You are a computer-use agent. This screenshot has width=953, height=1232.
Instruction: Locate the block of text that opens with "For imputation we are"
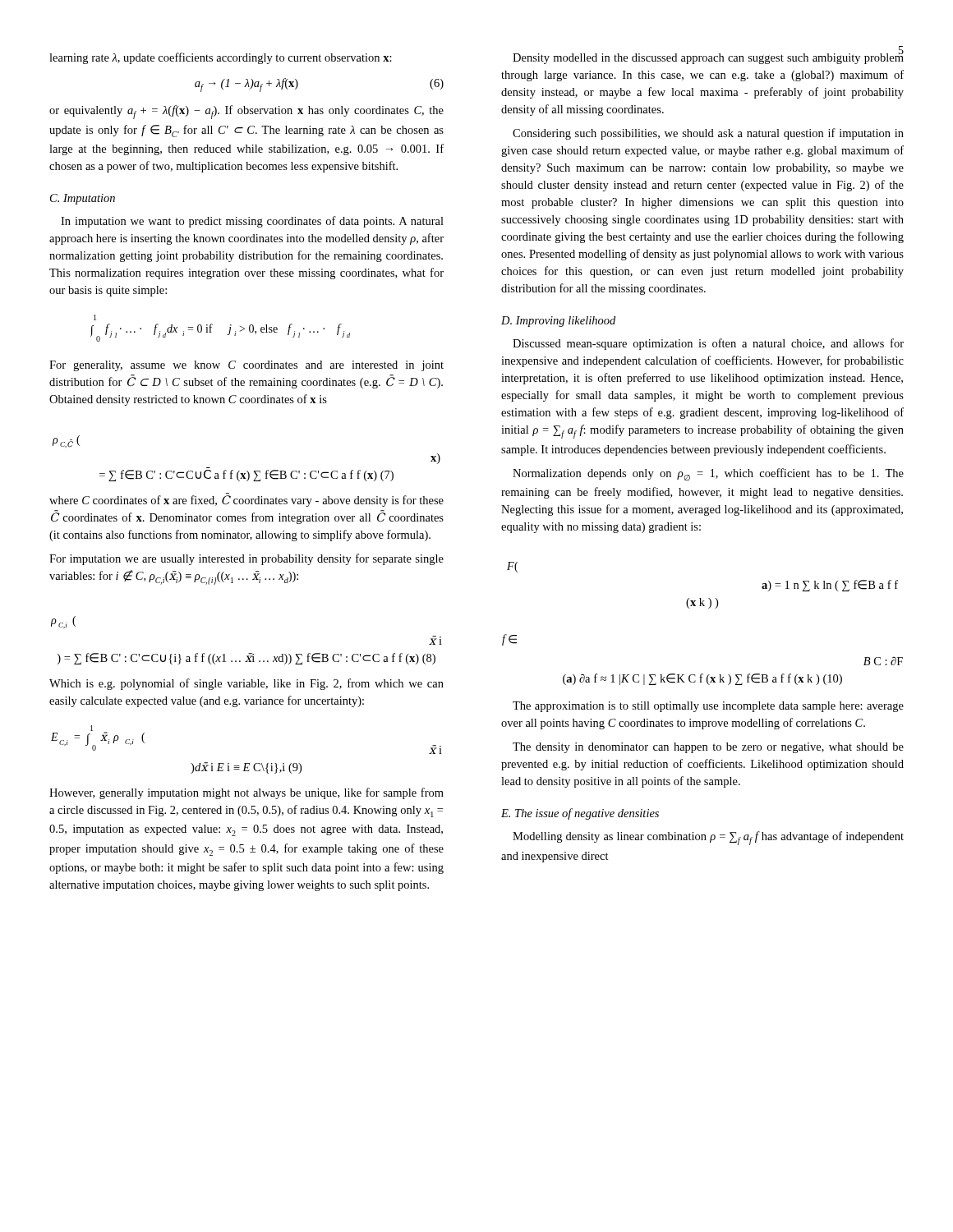click(246, 569)
